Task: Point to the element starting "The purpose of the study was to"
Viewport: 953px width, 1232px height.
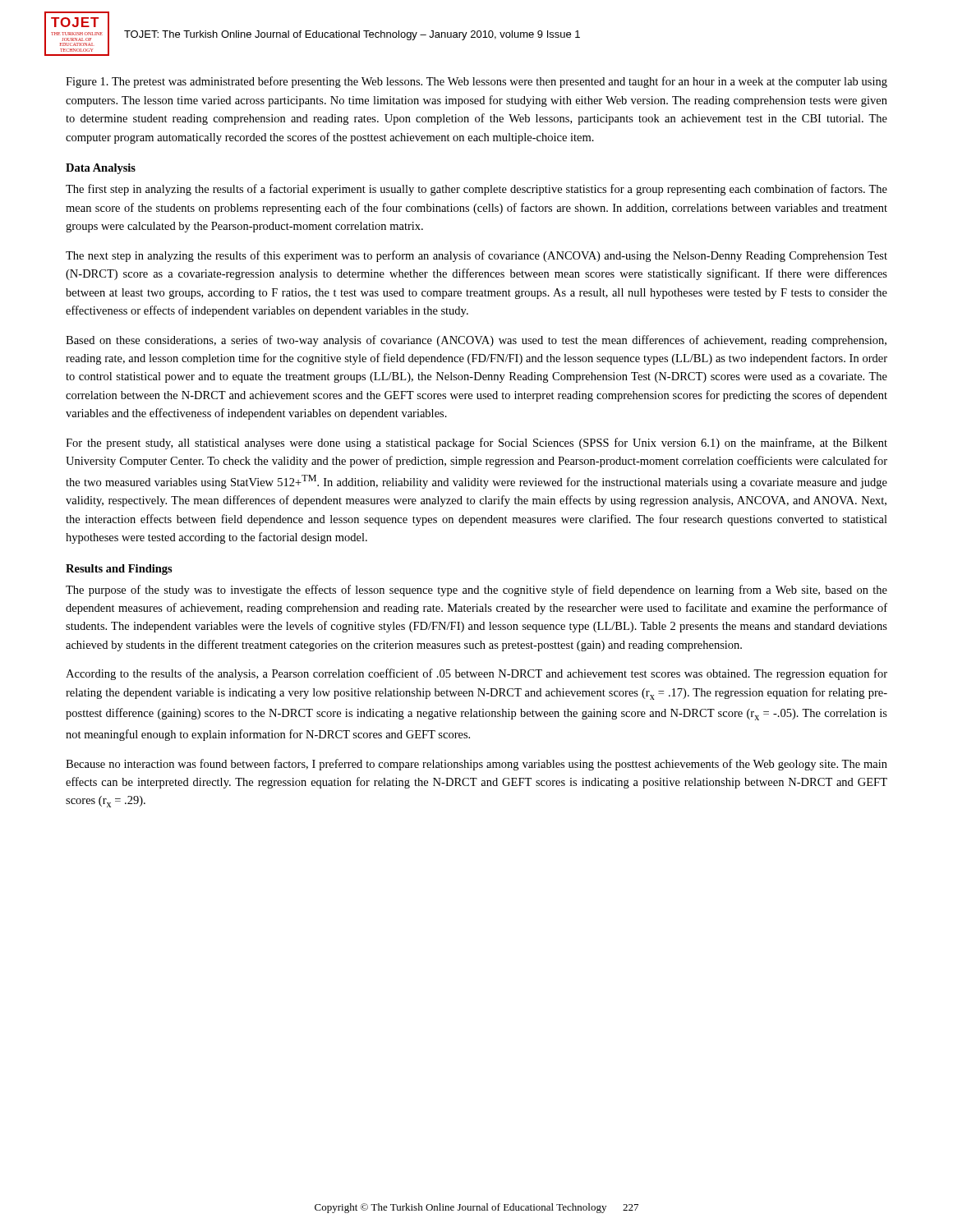Action: pos(476,617)
